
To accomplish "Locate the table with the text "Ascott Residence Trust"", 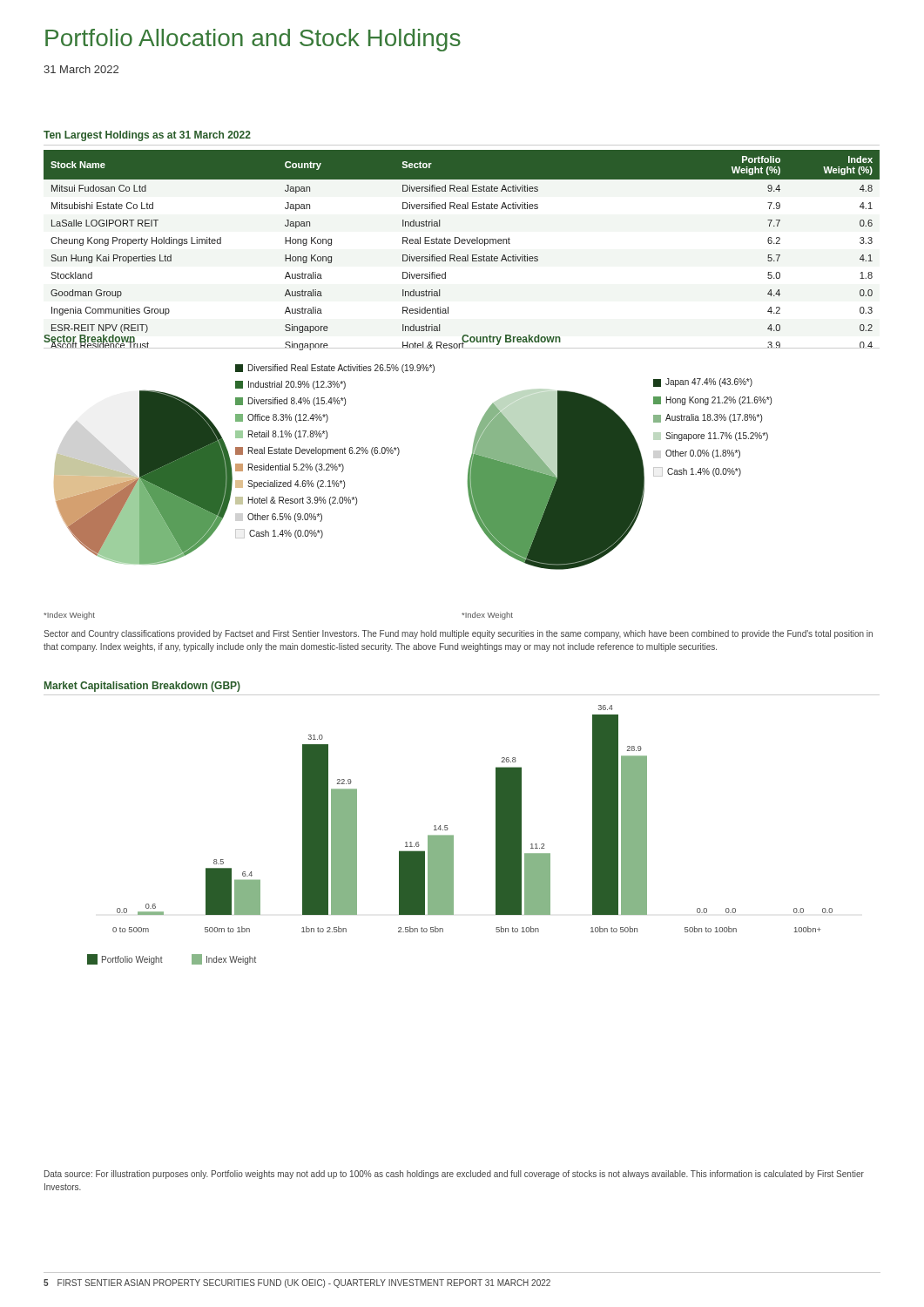I will tap(462, 252).
